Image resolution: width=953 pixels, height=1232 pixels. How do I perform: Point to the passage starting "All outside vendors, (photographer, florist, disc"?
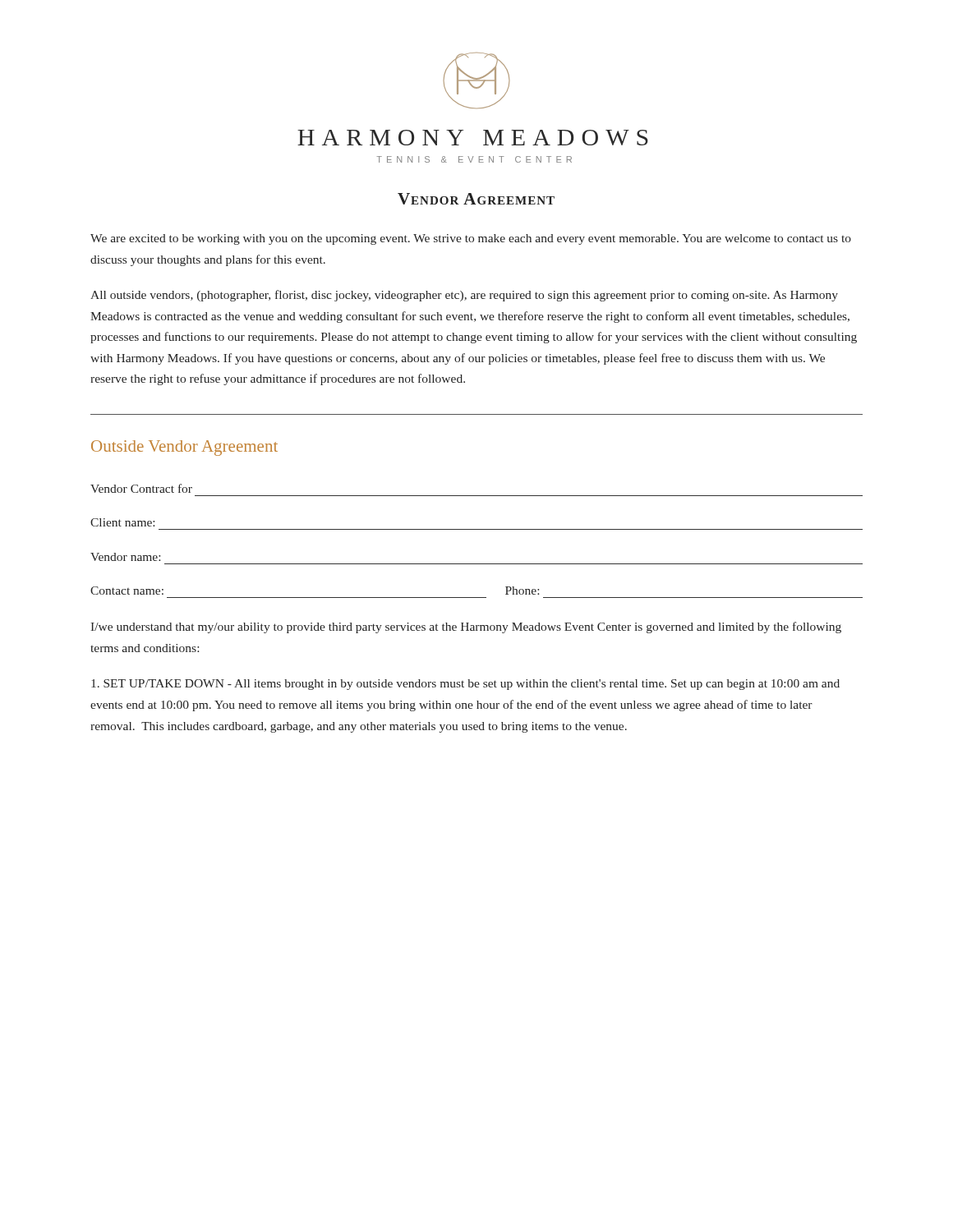(476, 337)
